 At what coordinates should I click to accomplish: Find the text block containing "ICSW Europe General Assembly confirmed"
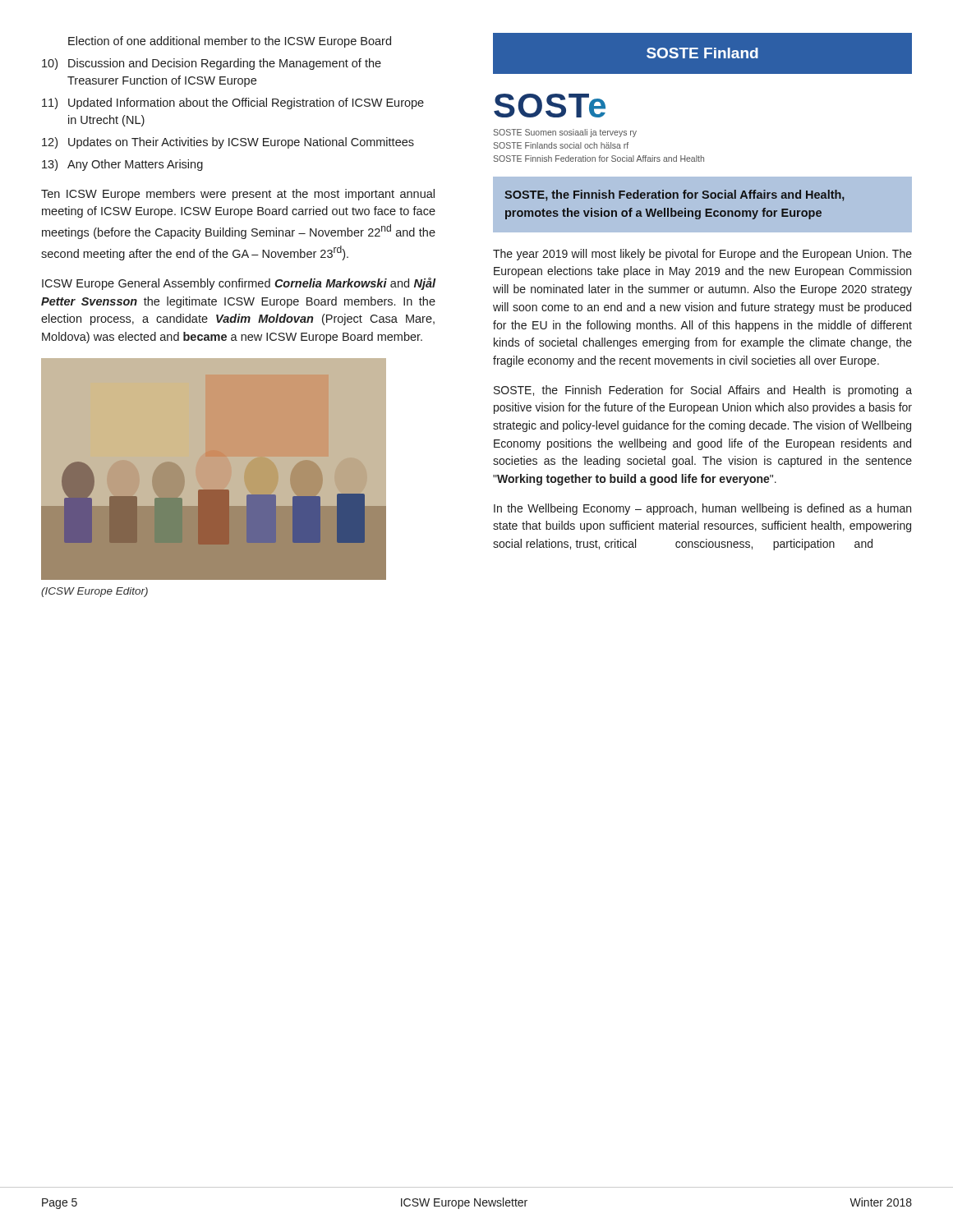(x=238, y=310)
